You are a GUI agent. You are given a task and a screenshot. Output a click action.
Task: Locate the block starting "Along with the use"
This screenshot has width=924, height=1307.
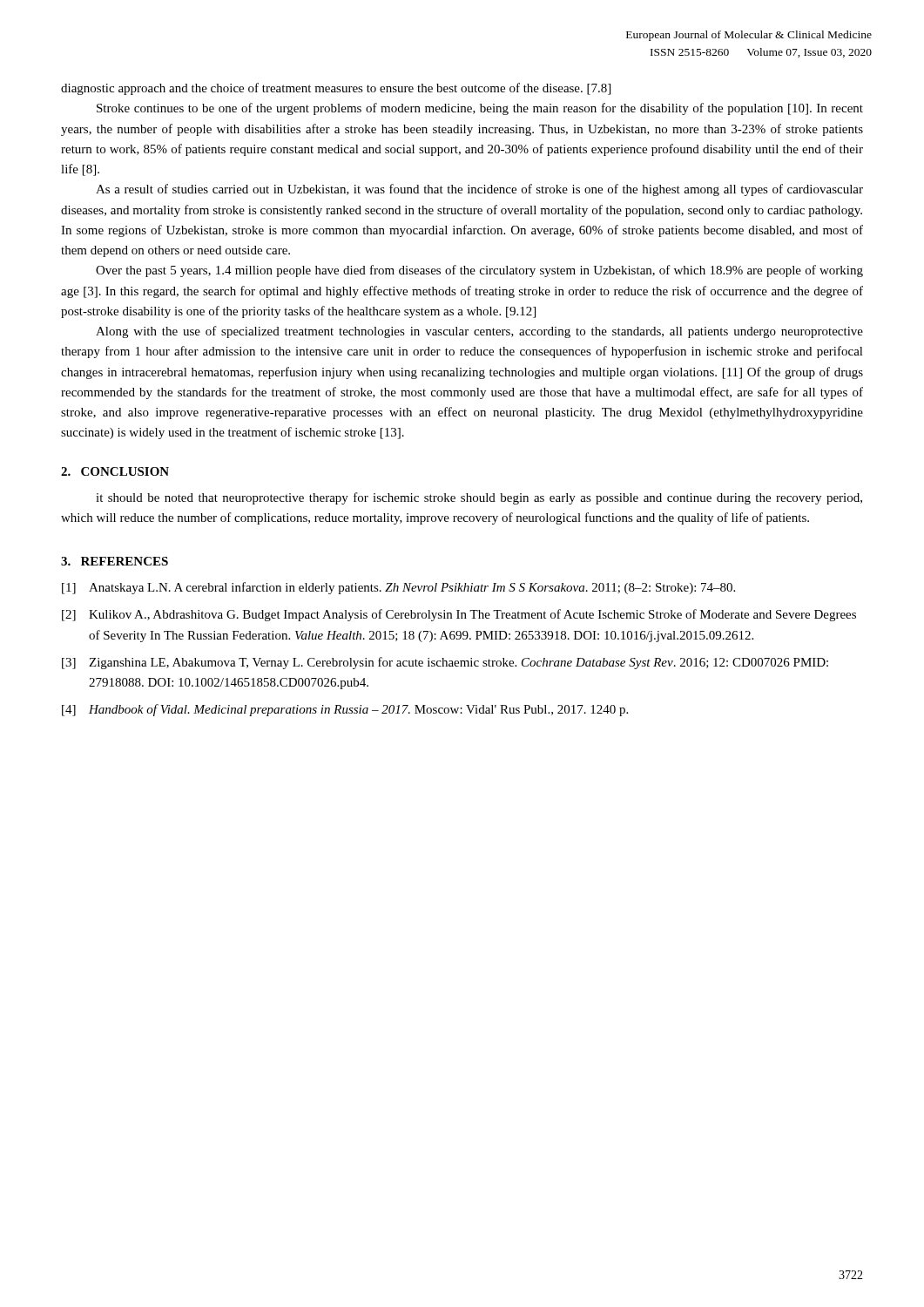[462, 382]
